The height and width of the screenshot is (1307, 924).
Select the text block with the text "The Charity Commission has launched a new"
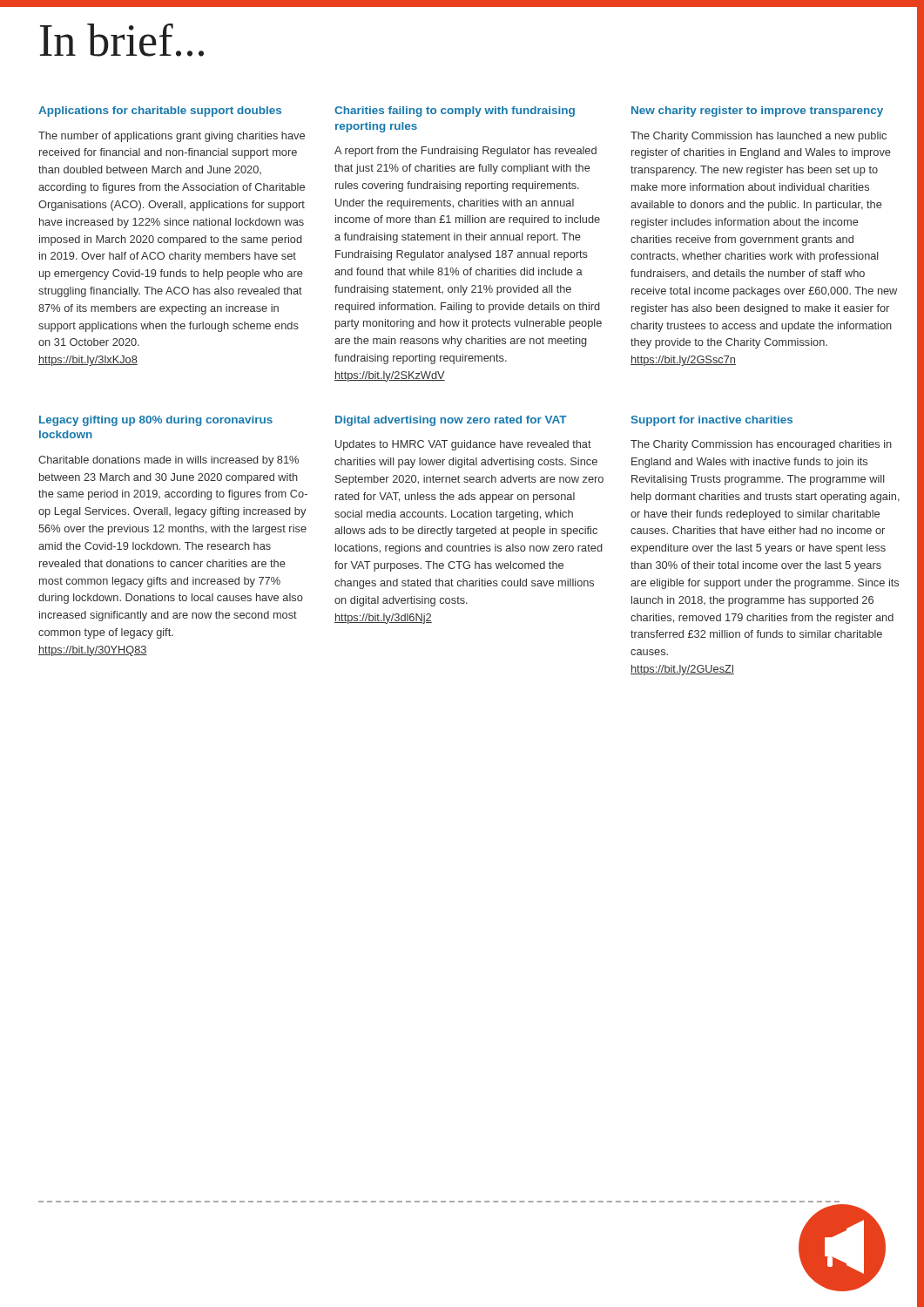pyautogui.click(x=764, y=247)
